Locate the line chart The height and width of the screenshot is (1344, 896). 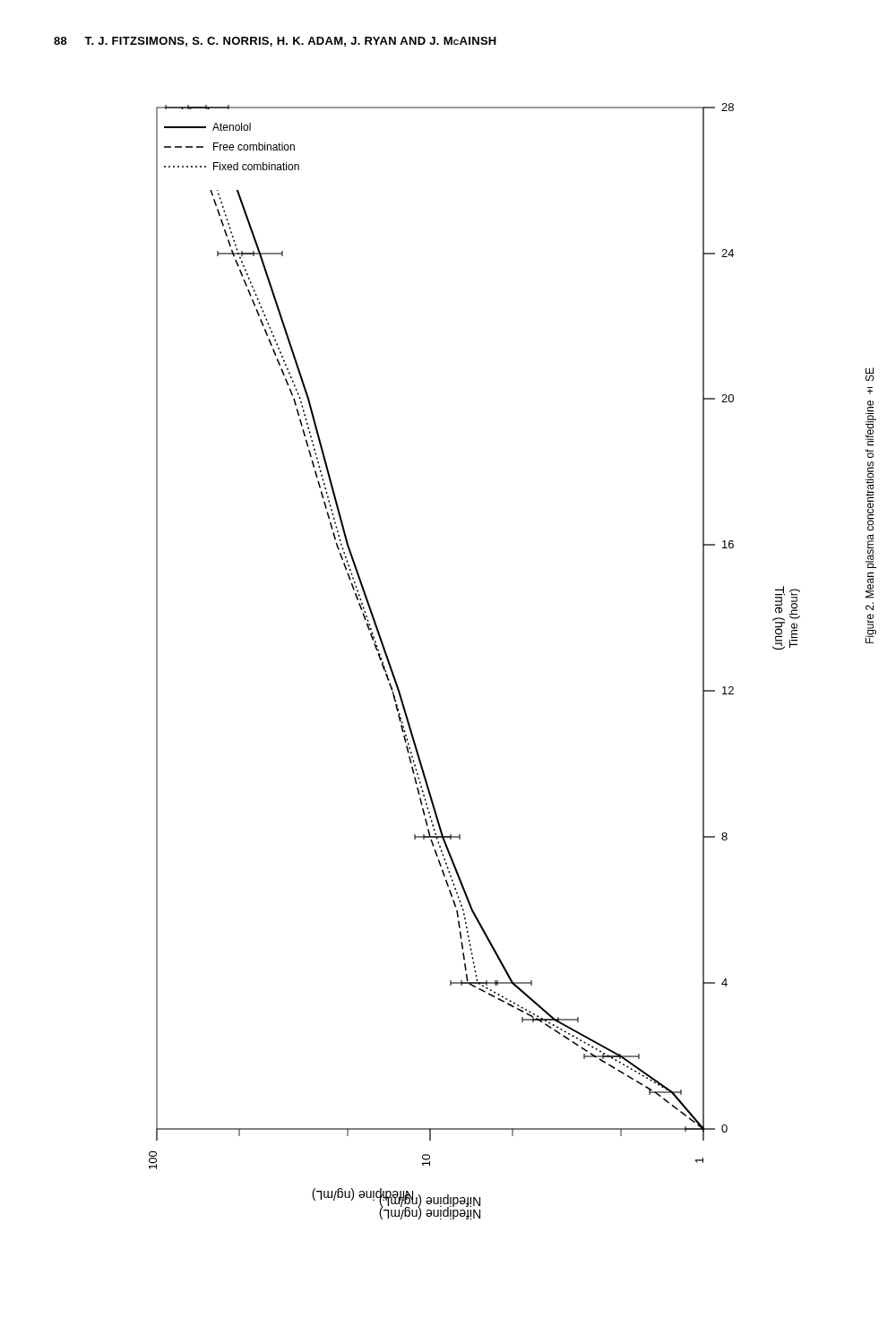[x=439, y=654]
